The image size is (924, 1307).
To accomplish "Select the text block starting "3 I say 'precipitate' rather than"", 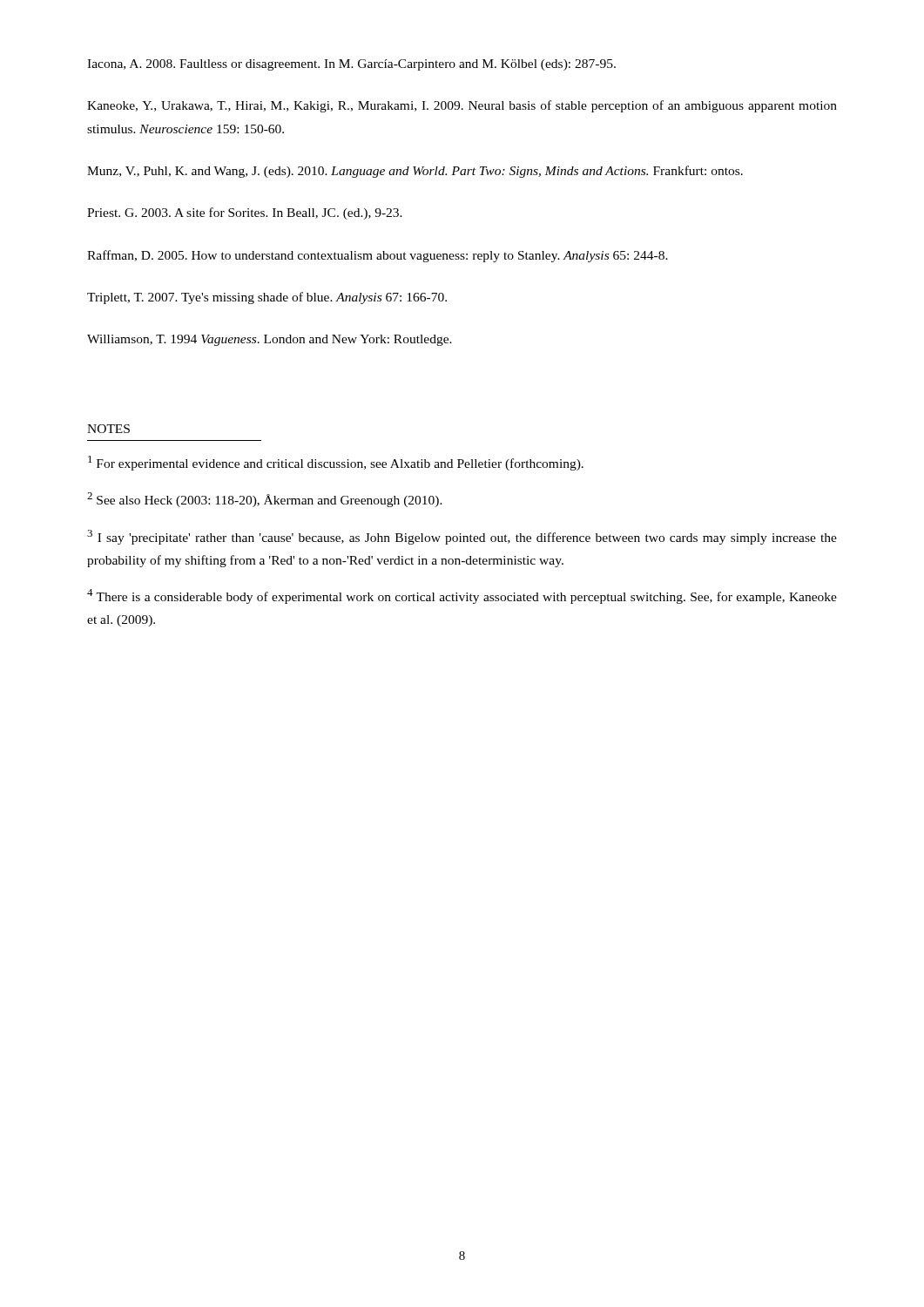I will (462, 547).
